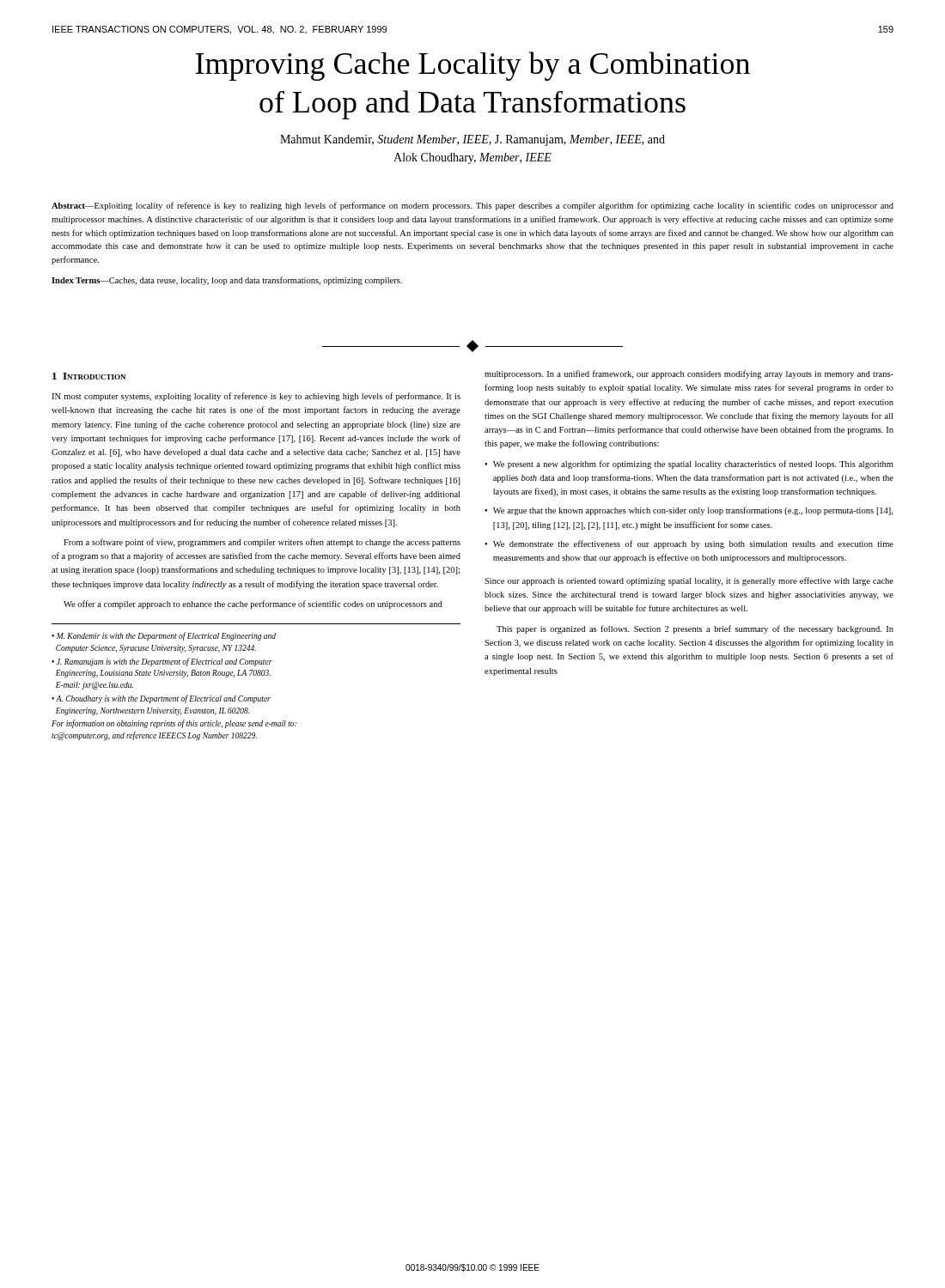Locate the element starting "We offer a compiler approach"
The width and height of the screenshot is (945, 1288).
(253, 604)
